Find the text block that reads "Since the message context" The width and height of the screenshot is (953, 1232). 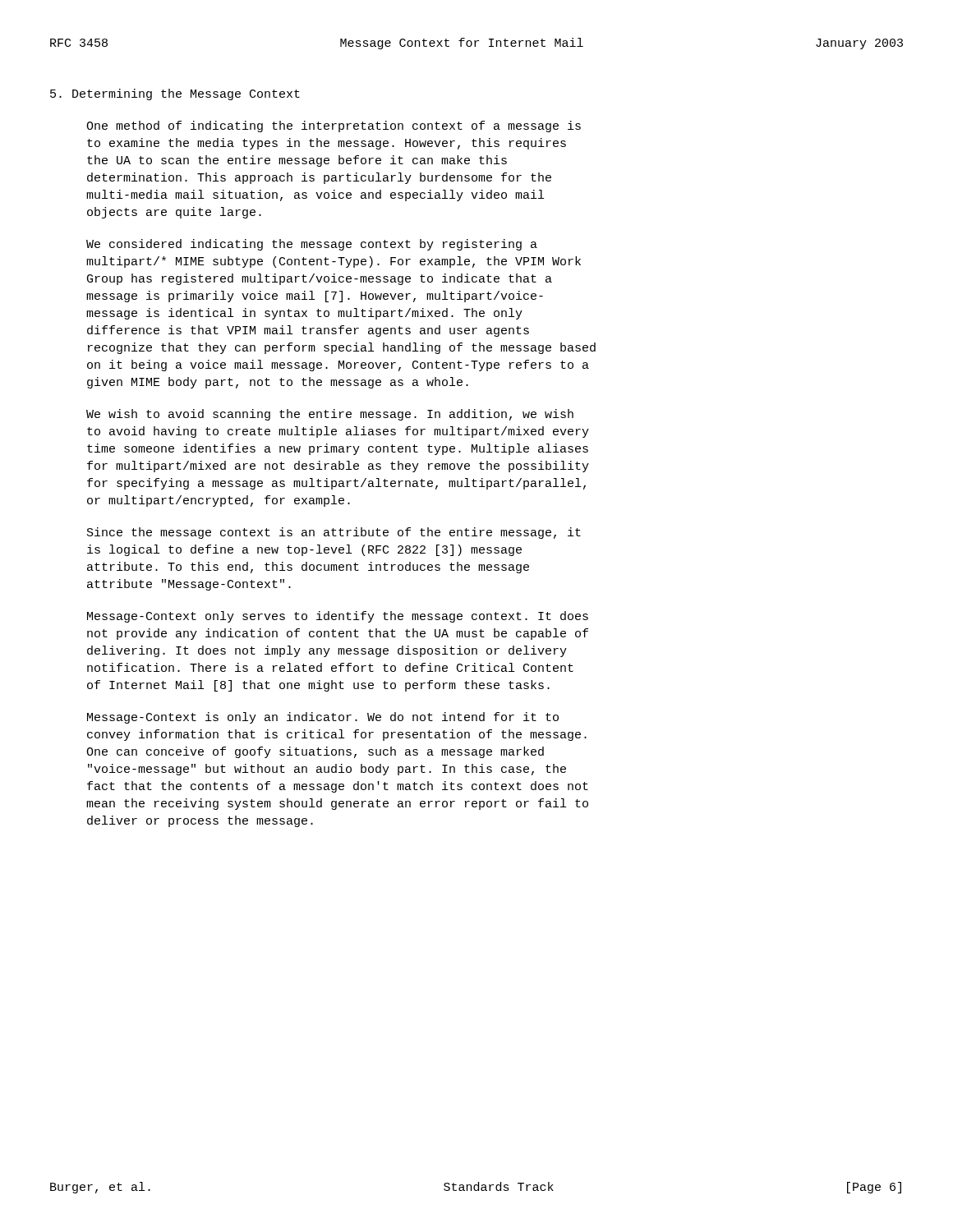pos(334,559)
